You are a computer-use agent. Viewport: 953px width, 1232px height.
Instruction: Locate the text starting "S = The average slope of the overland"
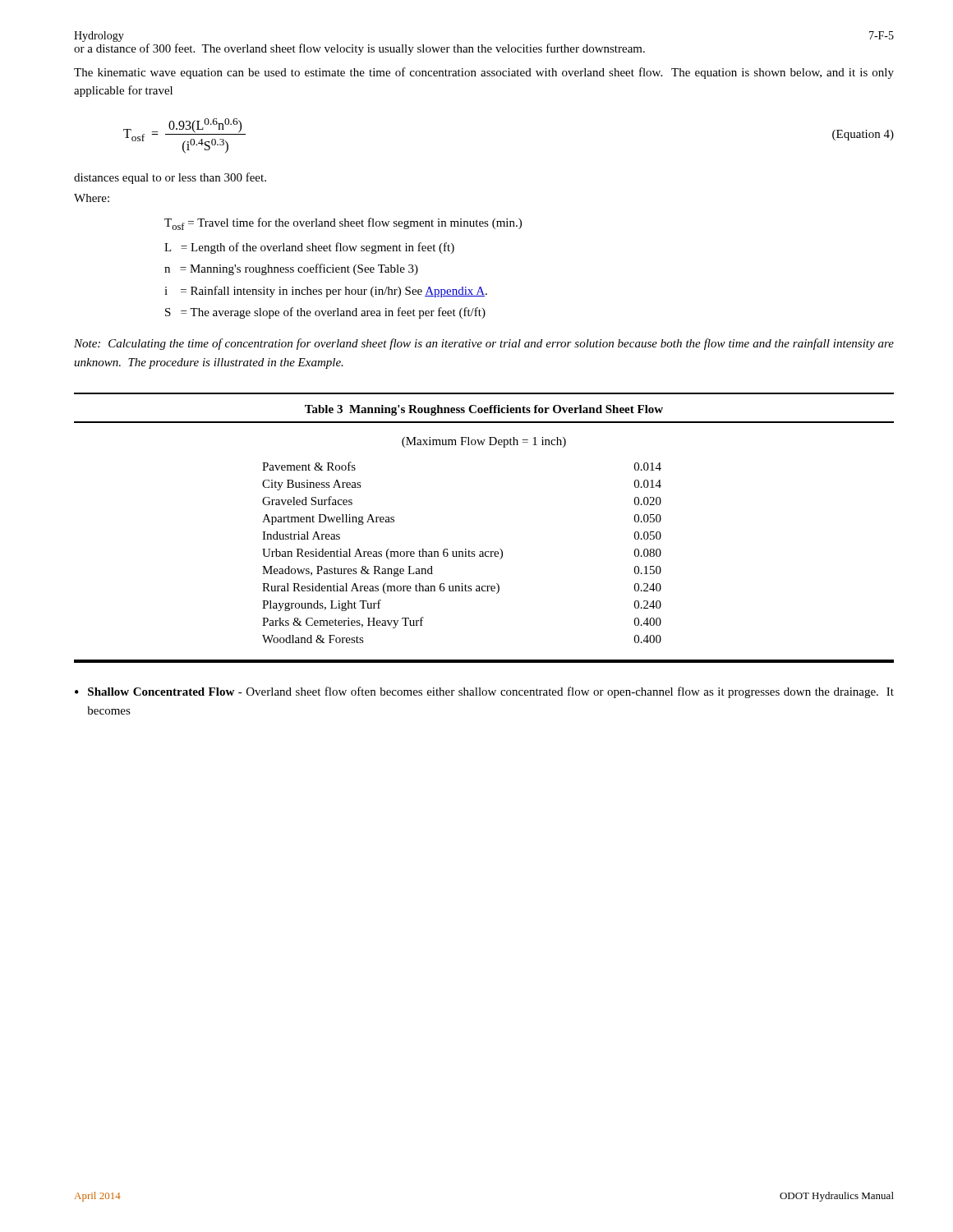[325, 313]
